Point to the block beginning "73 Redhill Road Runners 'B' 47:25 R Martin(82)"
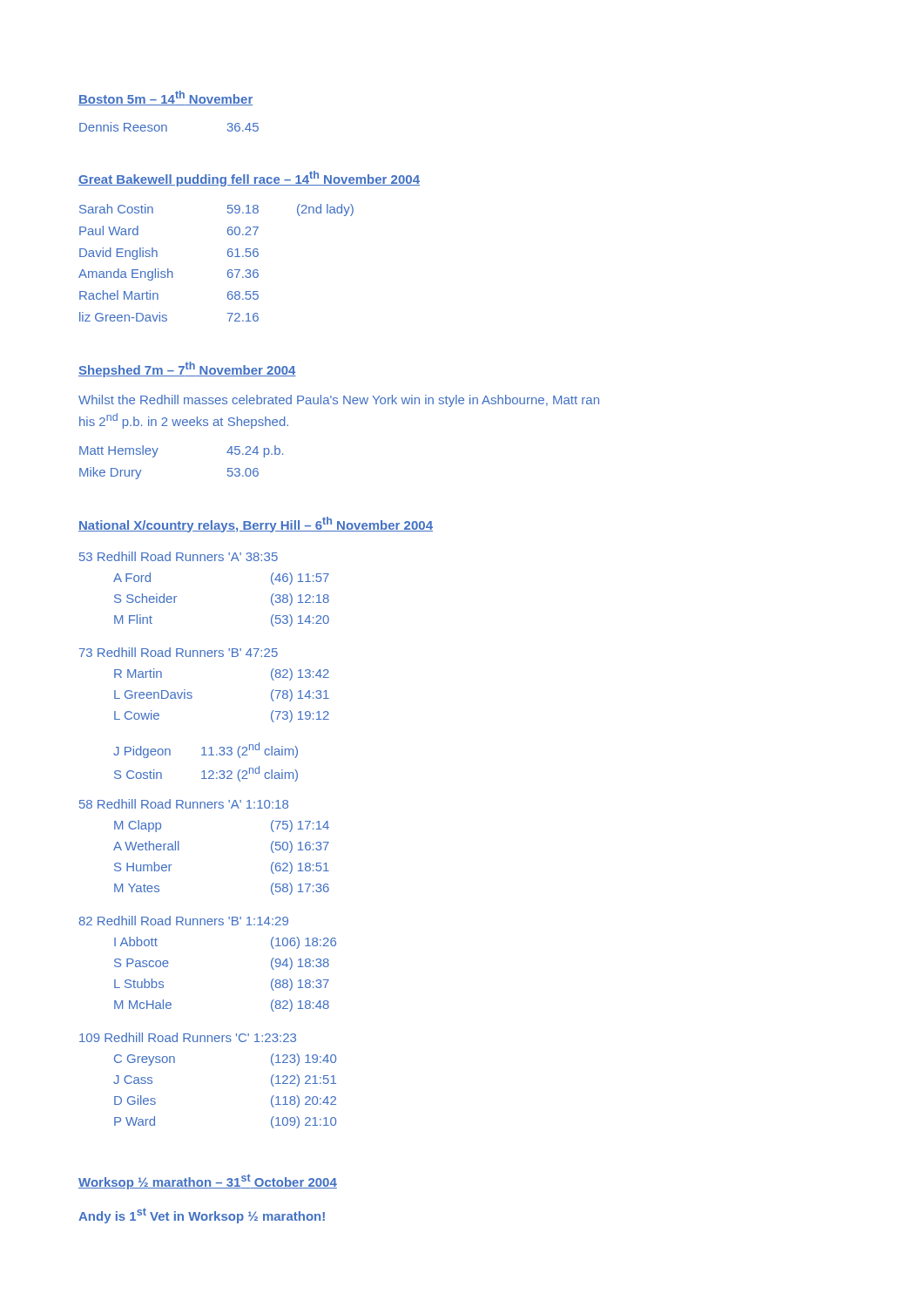Screen dimensions: 1307x924 click(179, 652)
